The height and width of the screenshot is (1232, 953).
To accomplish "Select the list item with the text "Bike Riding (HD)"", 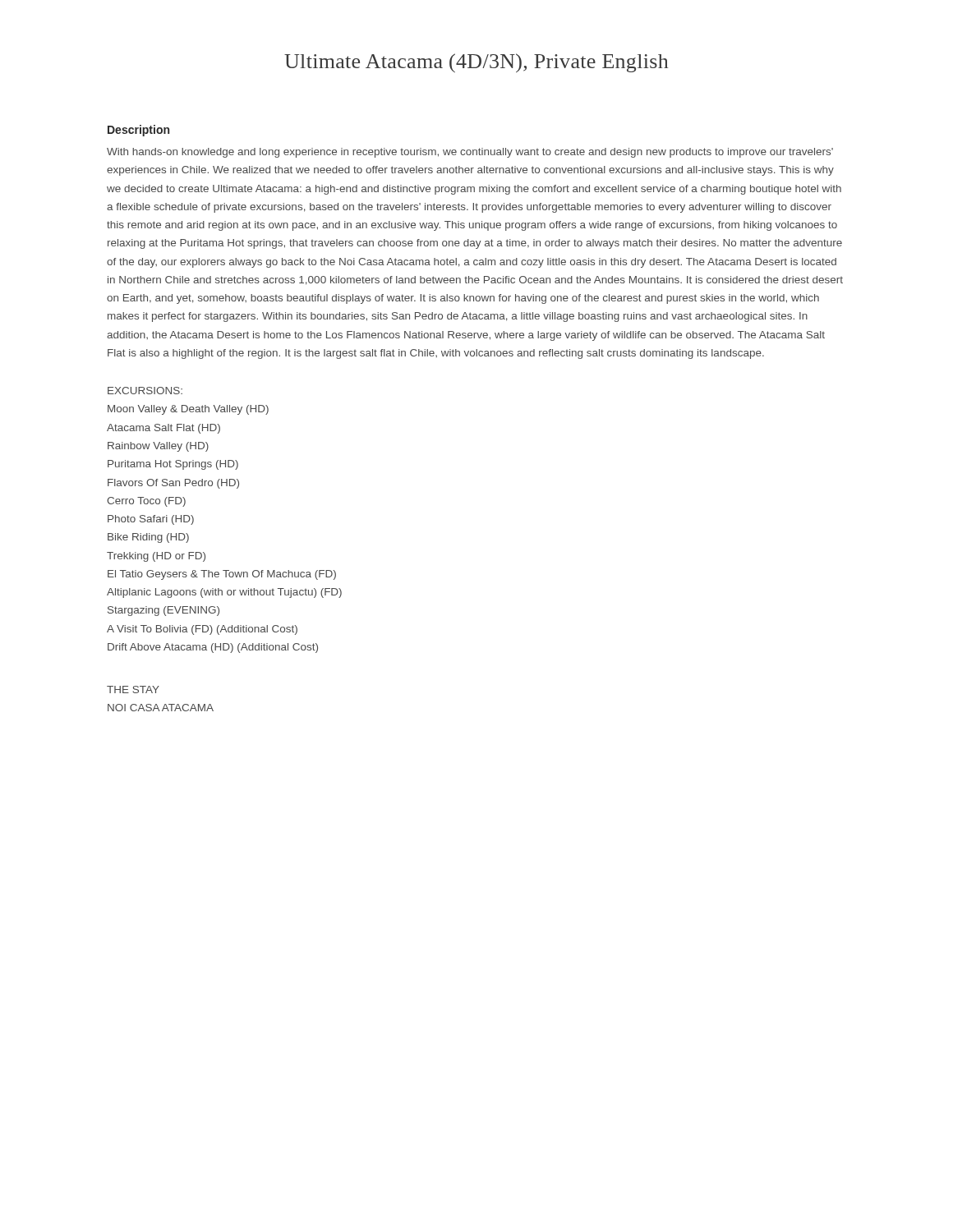I will 148,537.
